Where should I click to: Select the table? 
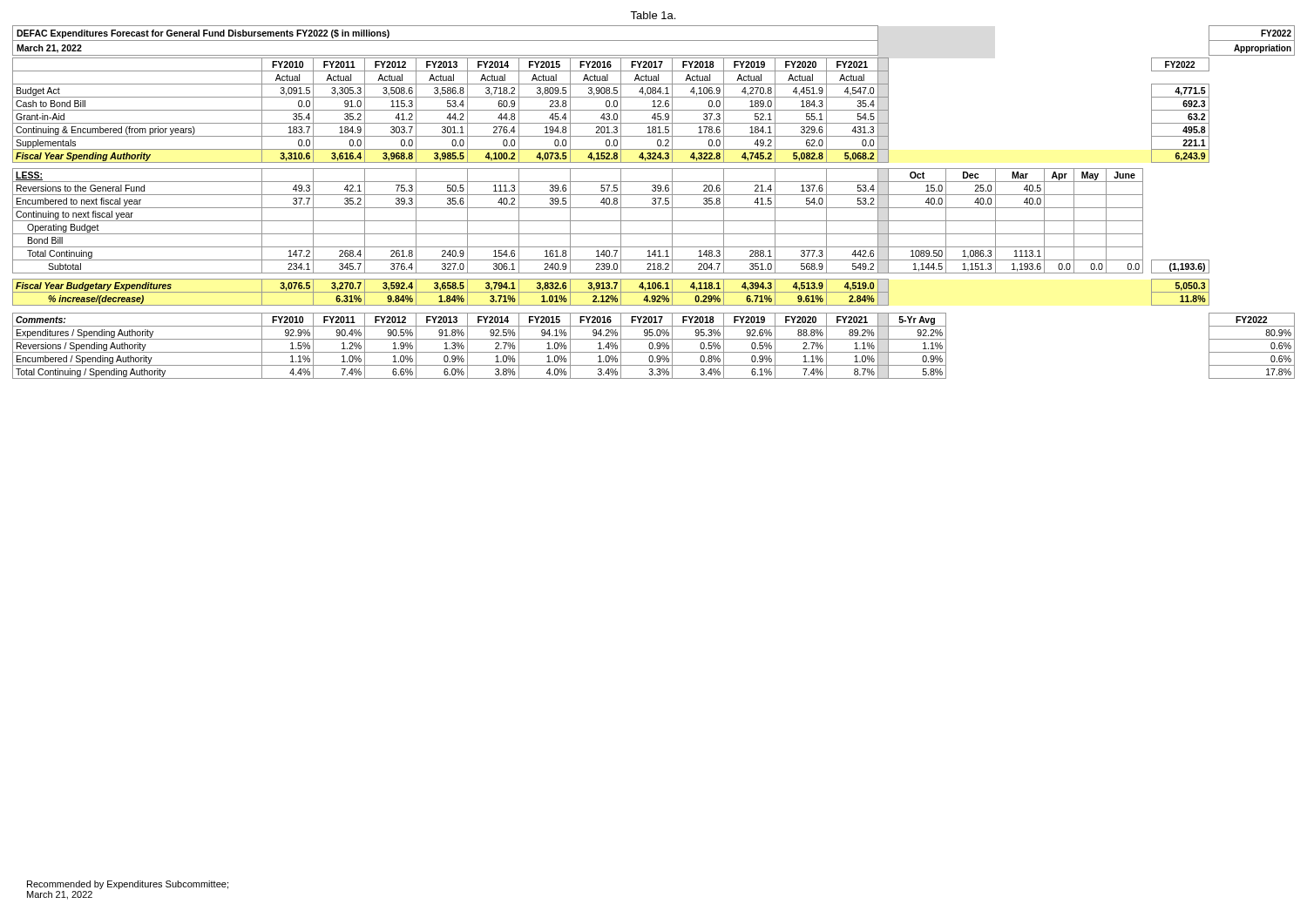(x=654, y=202)
